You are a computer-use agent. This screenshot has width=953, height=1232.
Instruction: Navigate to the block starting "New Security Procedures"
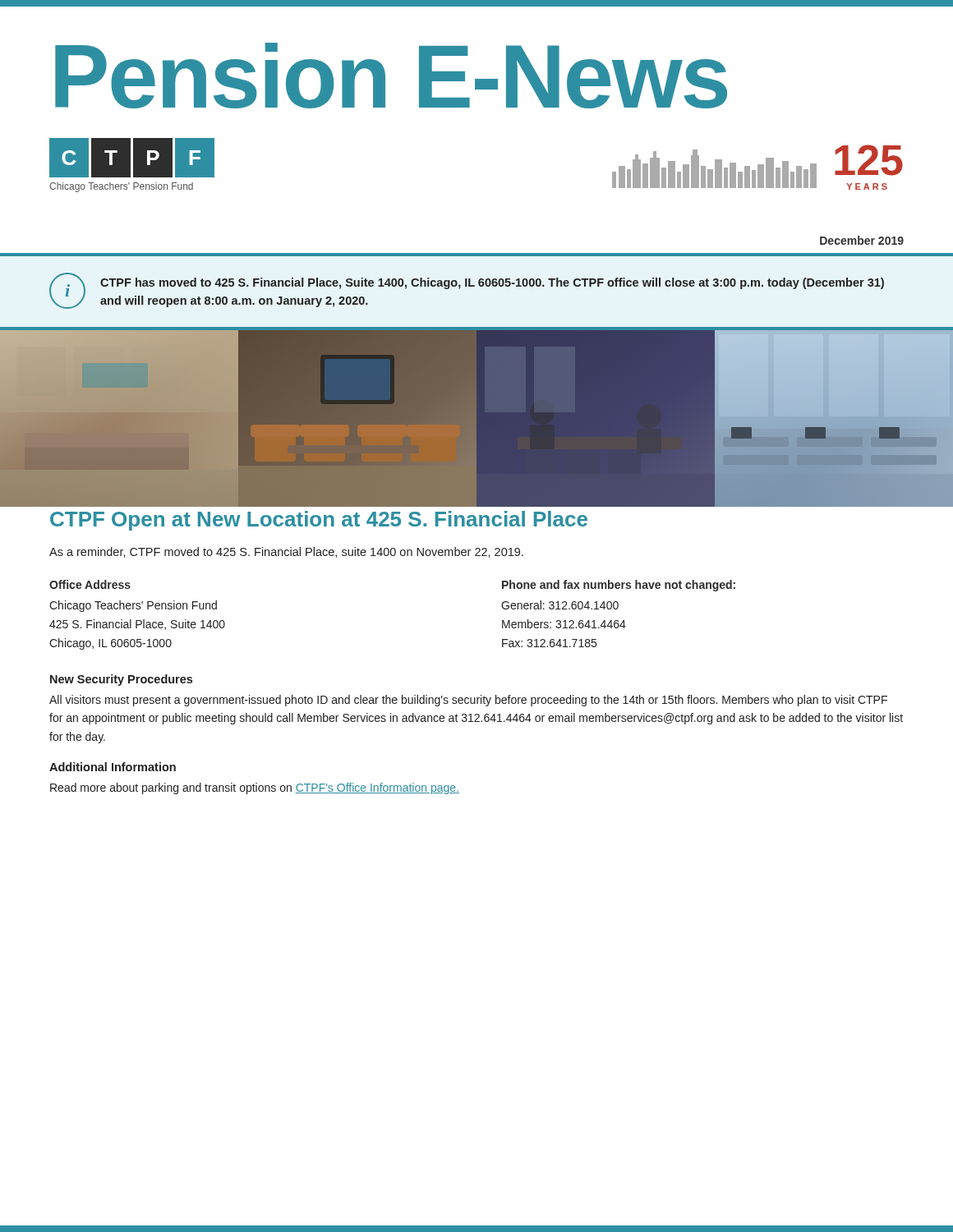[x=121, y=680]
